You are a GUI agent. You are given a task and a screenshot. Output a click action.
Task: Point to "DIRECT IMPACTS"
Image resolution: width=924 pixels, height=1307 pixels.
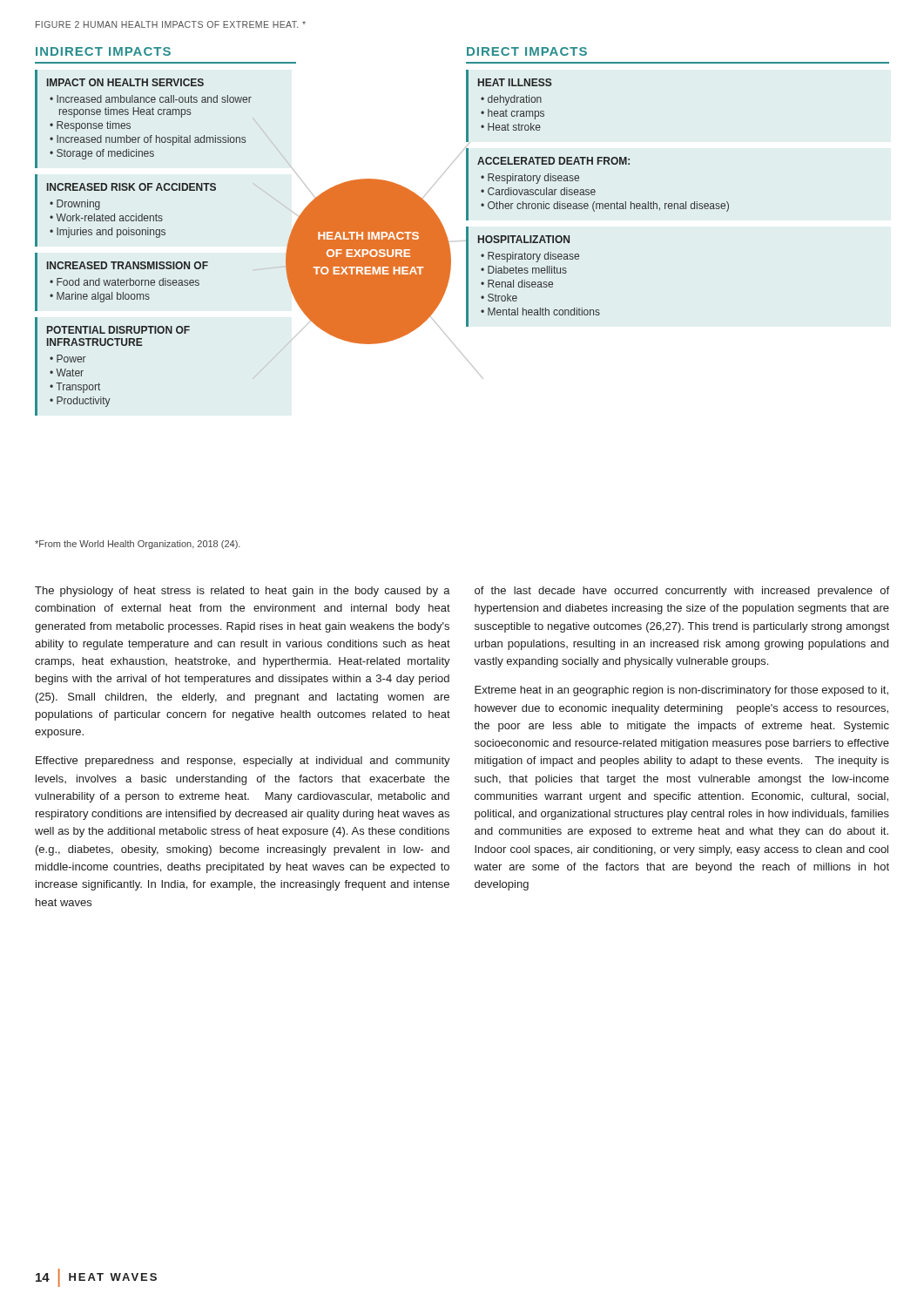pos(527,51)
